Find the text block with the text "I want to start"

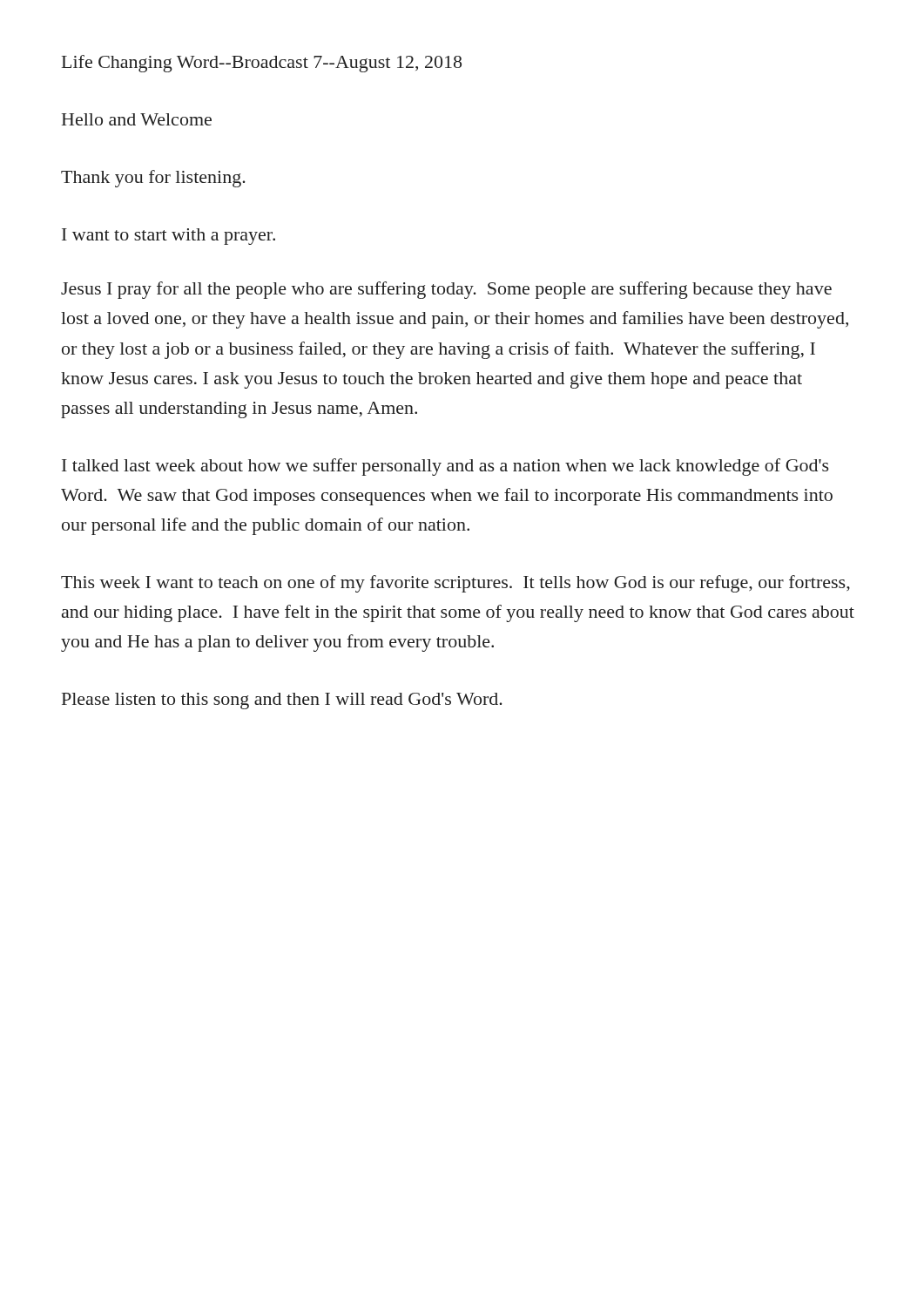(169, 234)
